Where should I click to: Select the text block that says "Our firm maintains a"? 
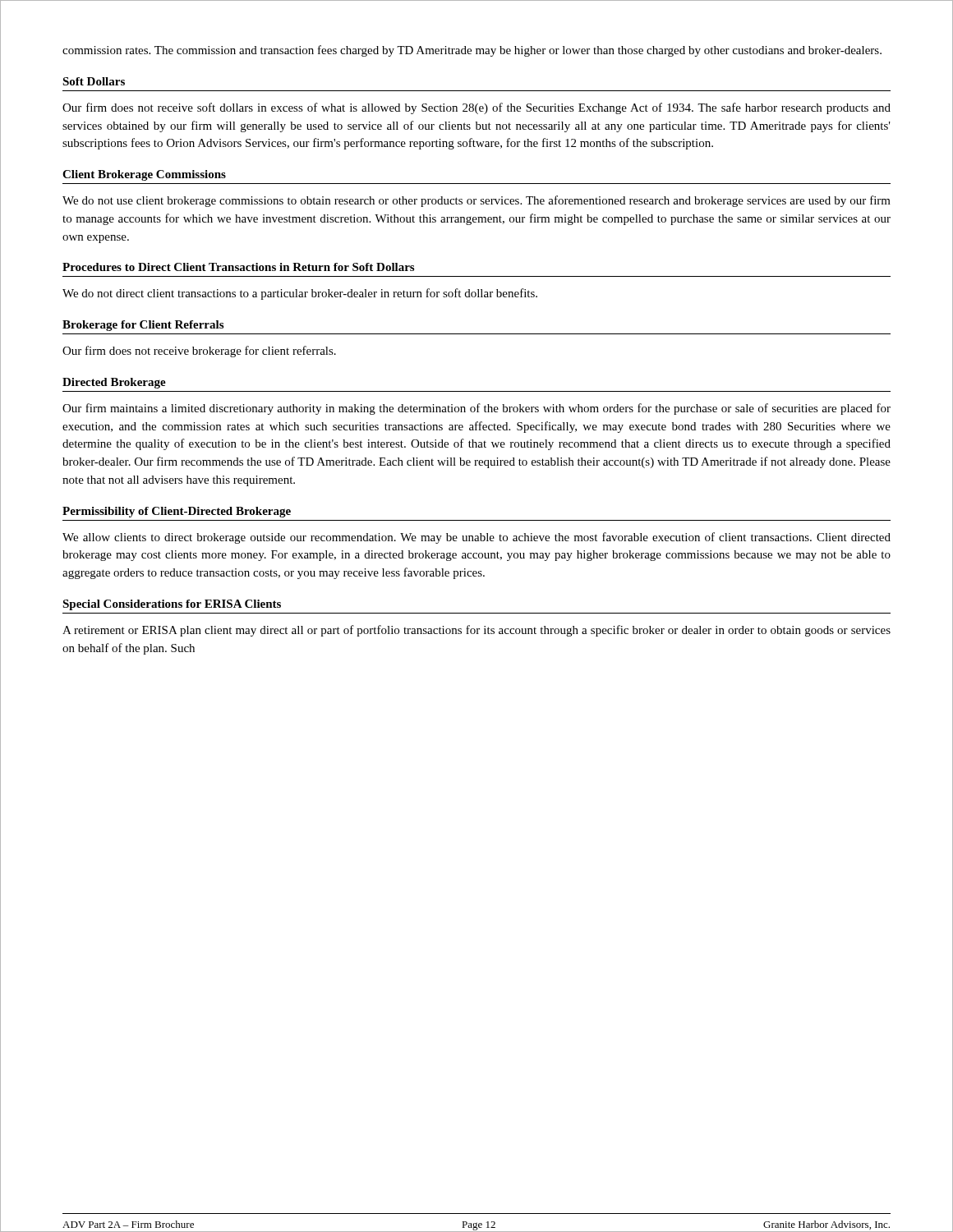(476, 444)
